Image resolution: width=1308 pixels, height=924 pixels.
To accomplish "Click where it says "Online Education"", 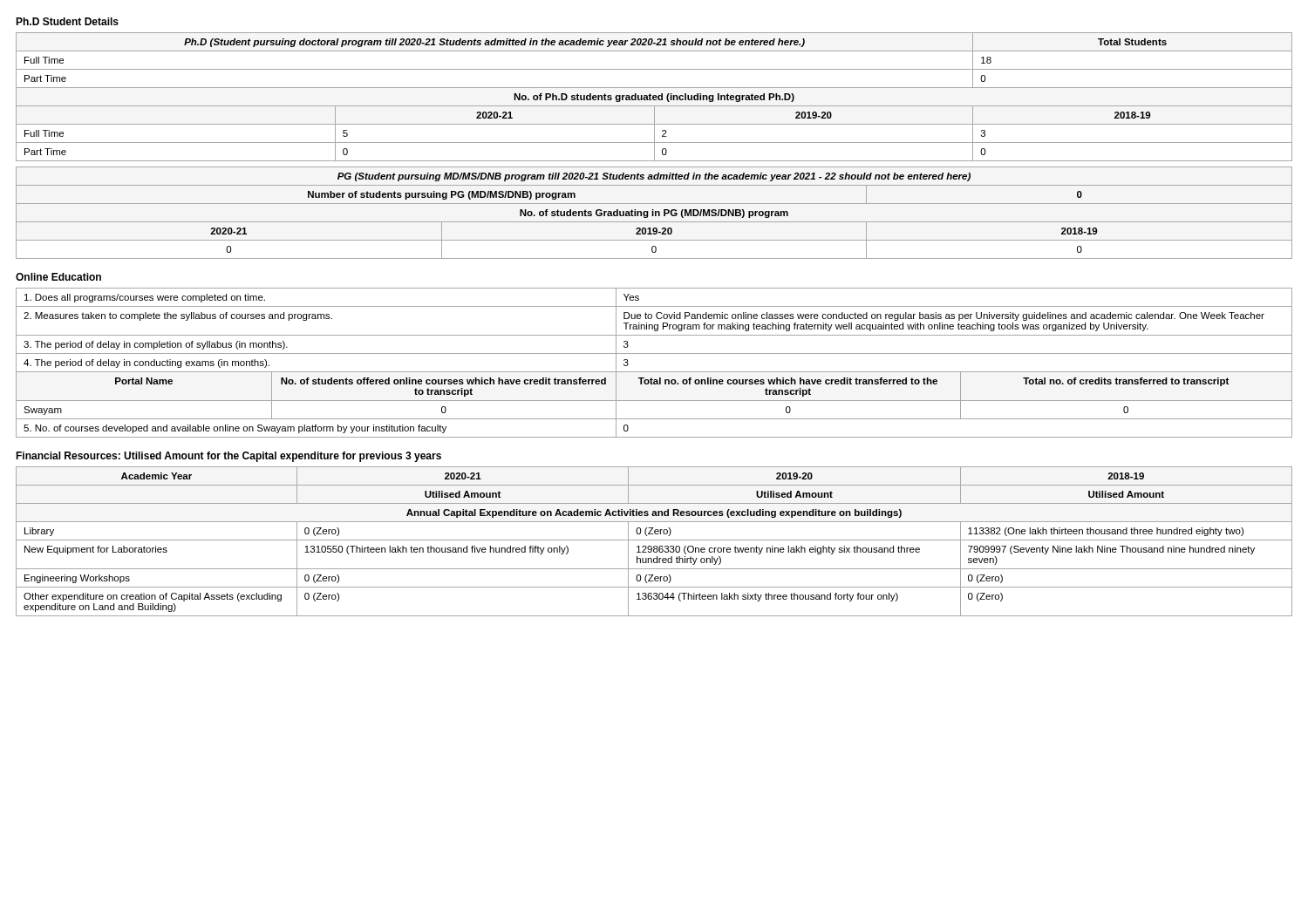I will click(59, 277).
